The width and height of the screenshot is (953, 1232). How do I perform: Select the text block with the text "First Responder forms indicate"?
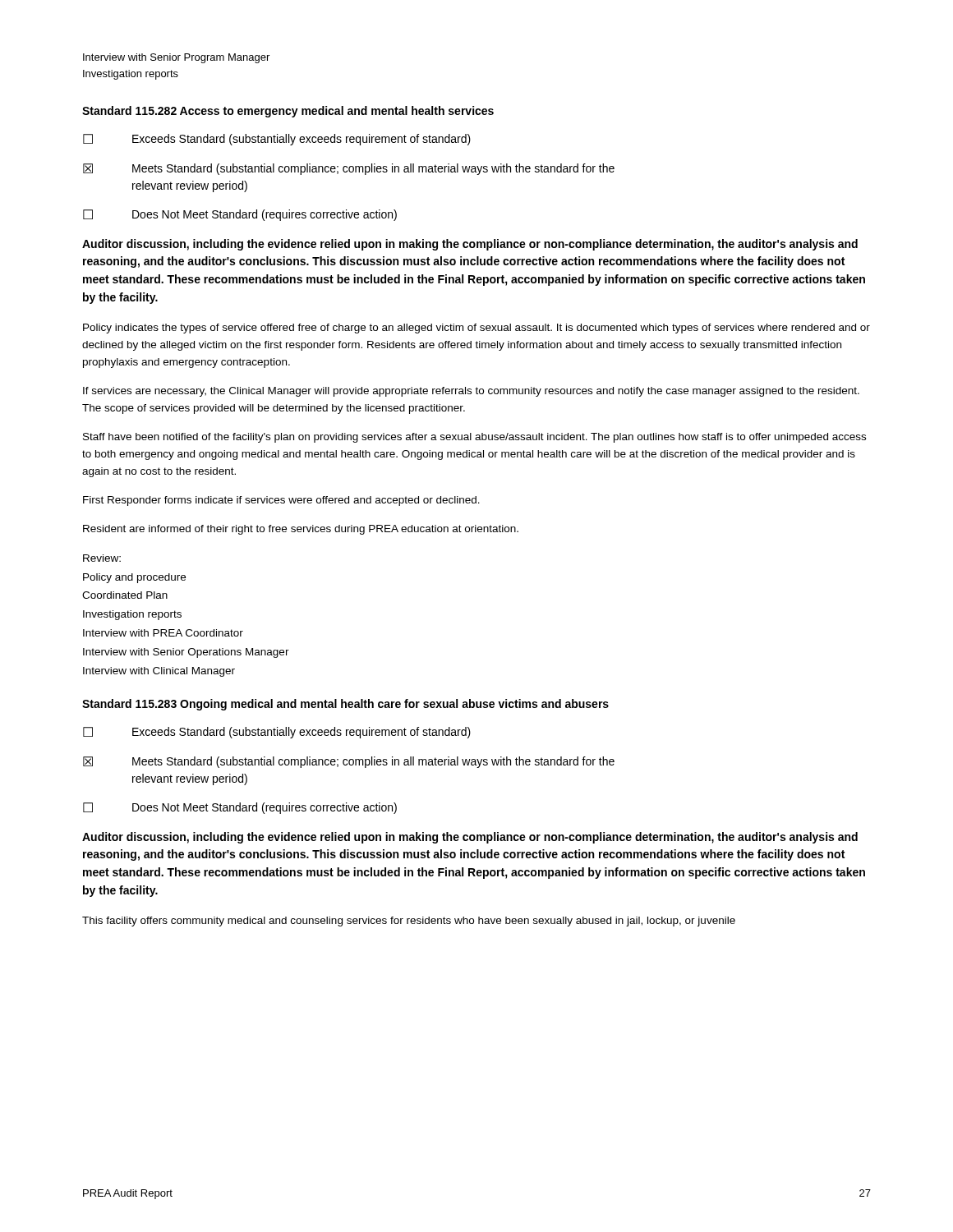point(281,500)
